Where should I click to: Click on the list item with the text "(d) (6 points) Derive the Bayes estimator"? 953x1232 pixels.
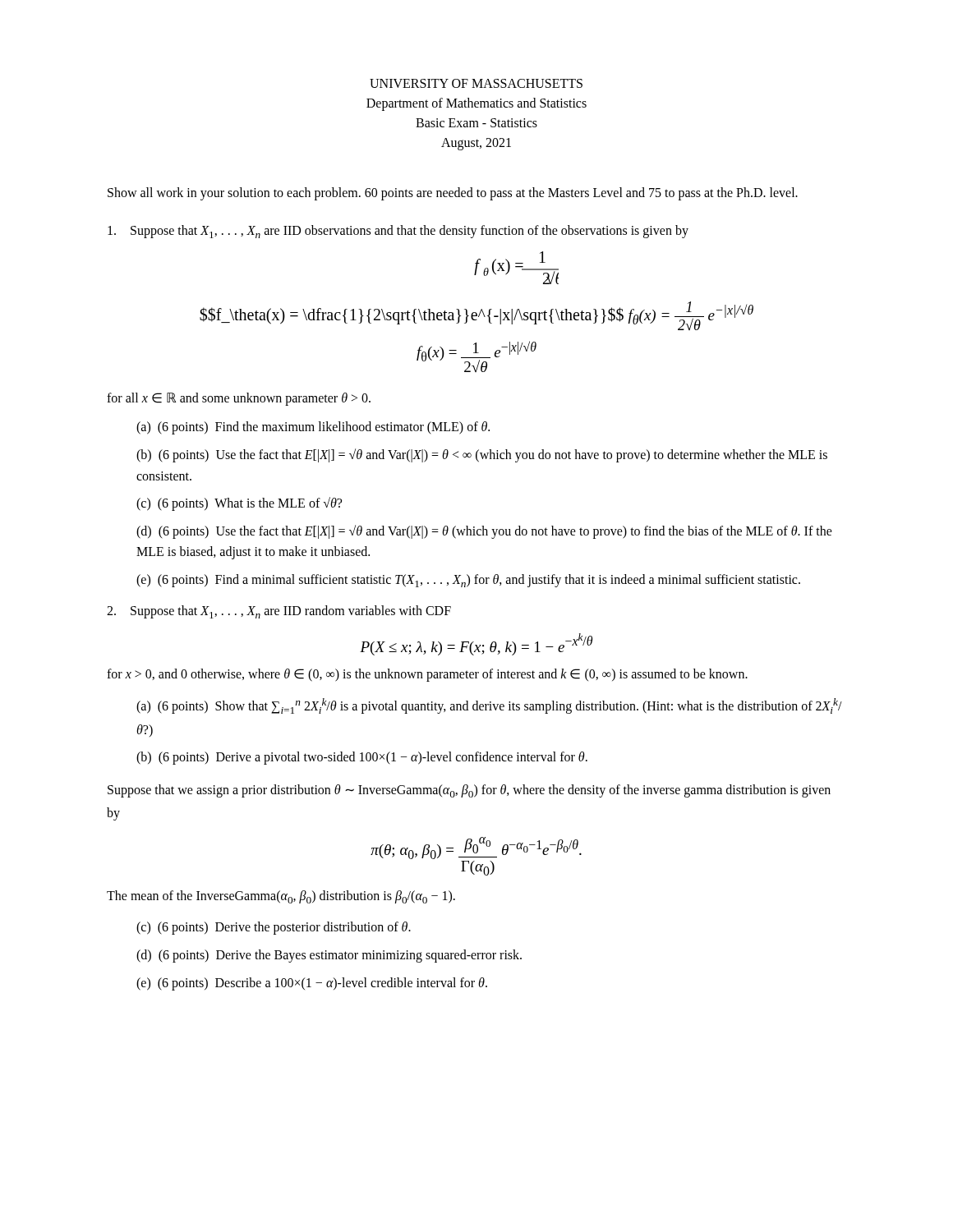(329, 955)
